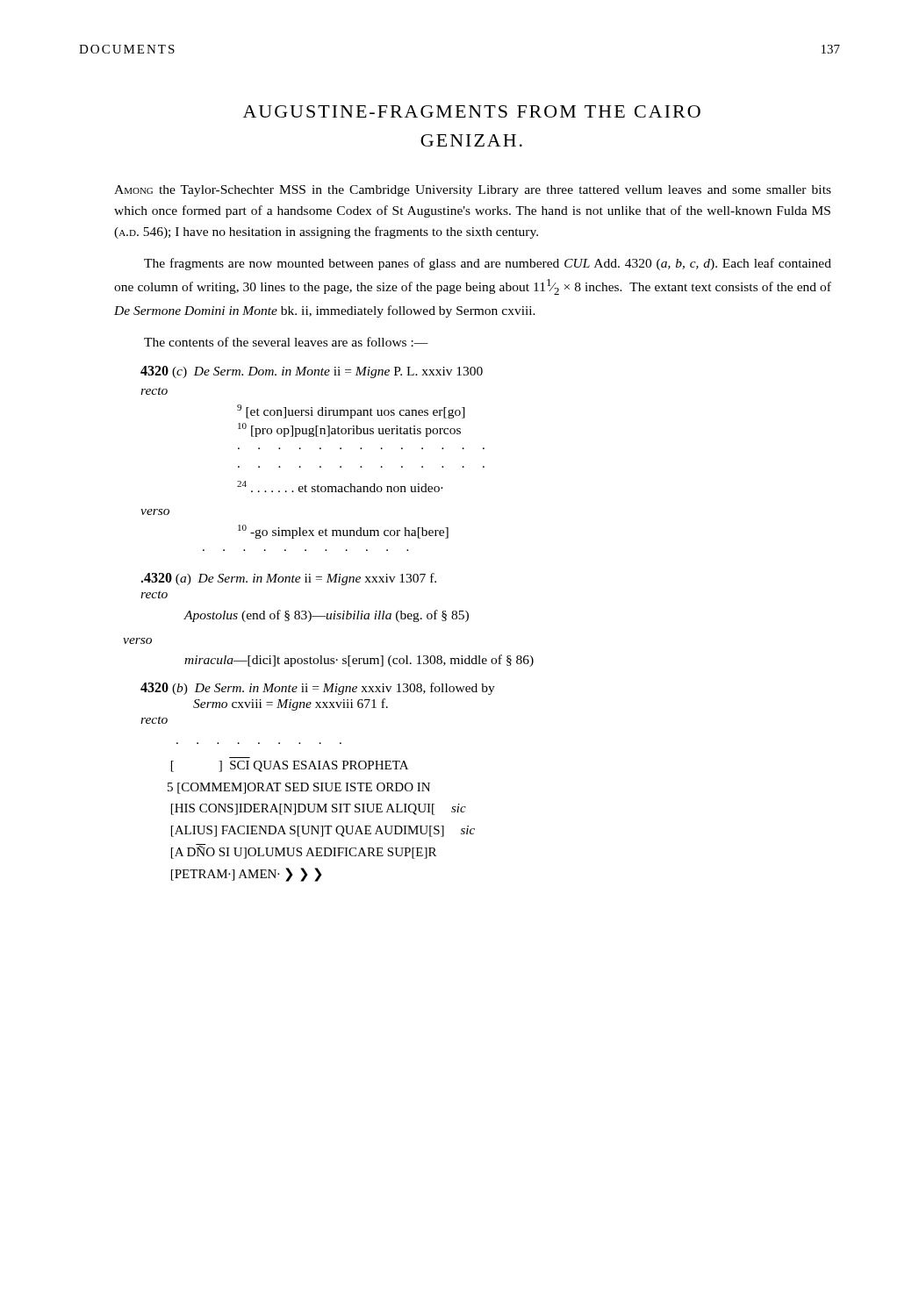Viewport: 919px width, 1316px height.
Task: Where is the passage that starts "10 -go simplex et"?
Action: 343,532
